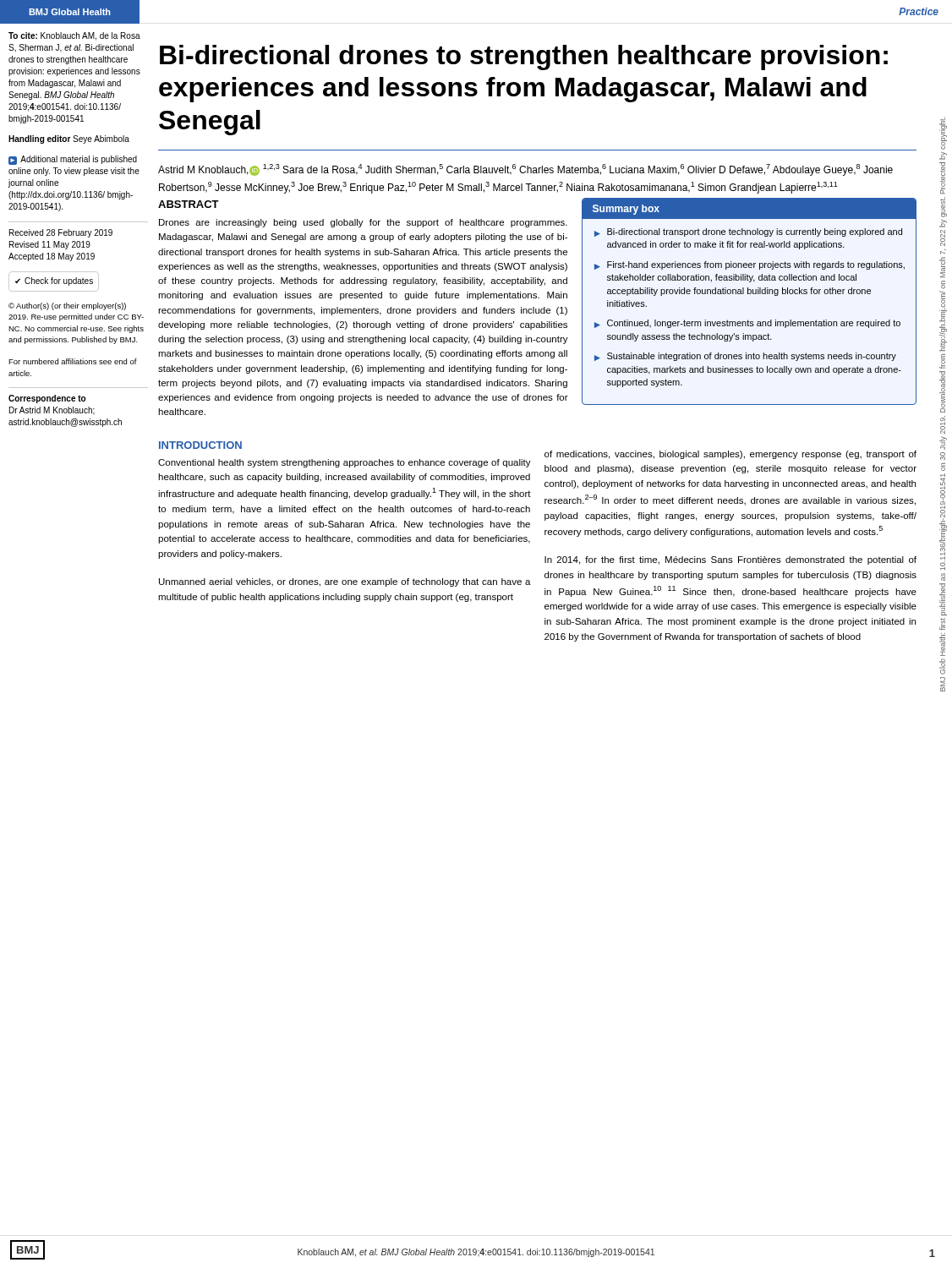
Task: Click the passage that begins "© Author(s) (or their employer(s)) 2019."
Action: pos(76,339)
